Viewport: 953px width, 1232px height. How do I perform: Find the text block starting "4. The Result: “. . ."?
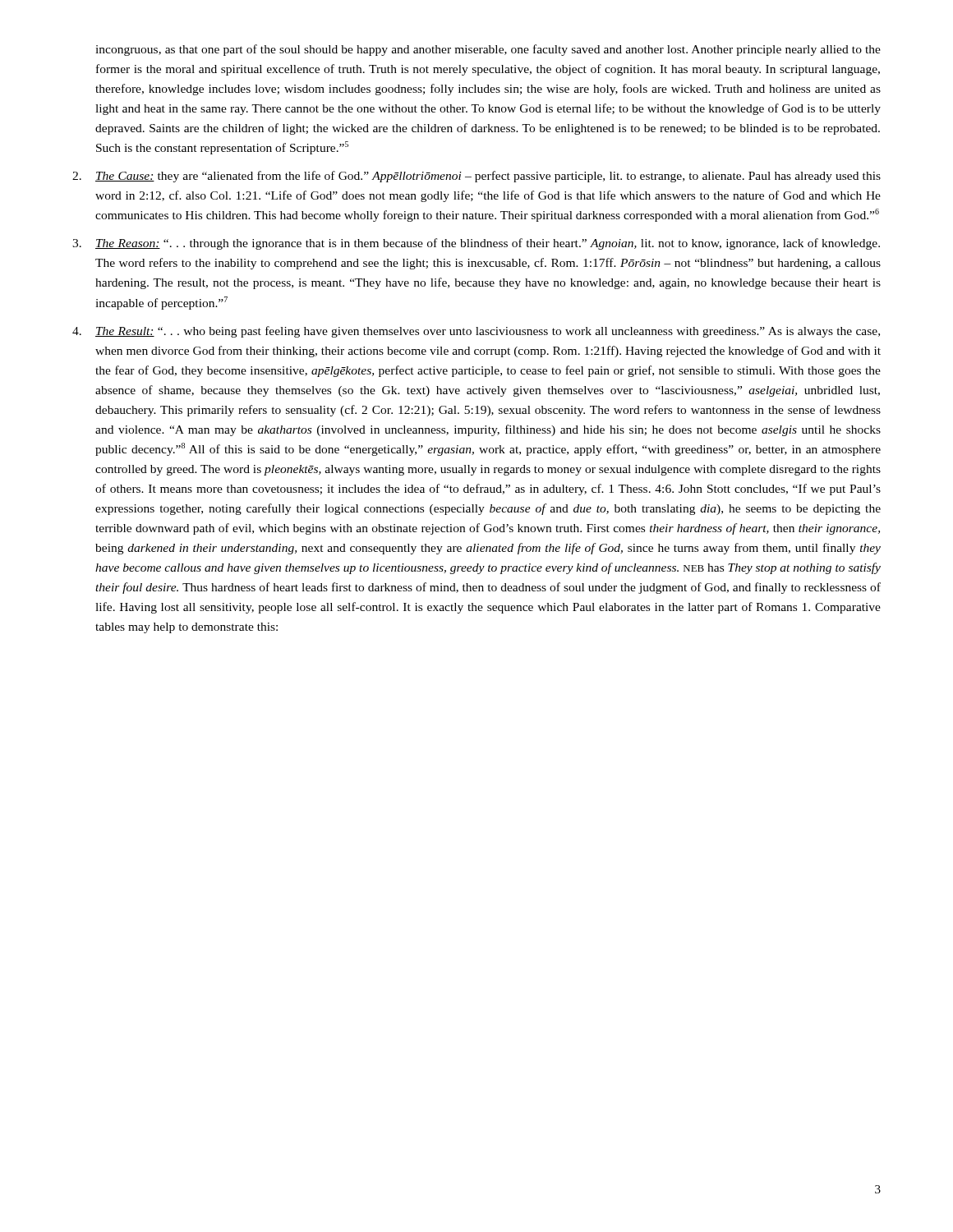476,479
